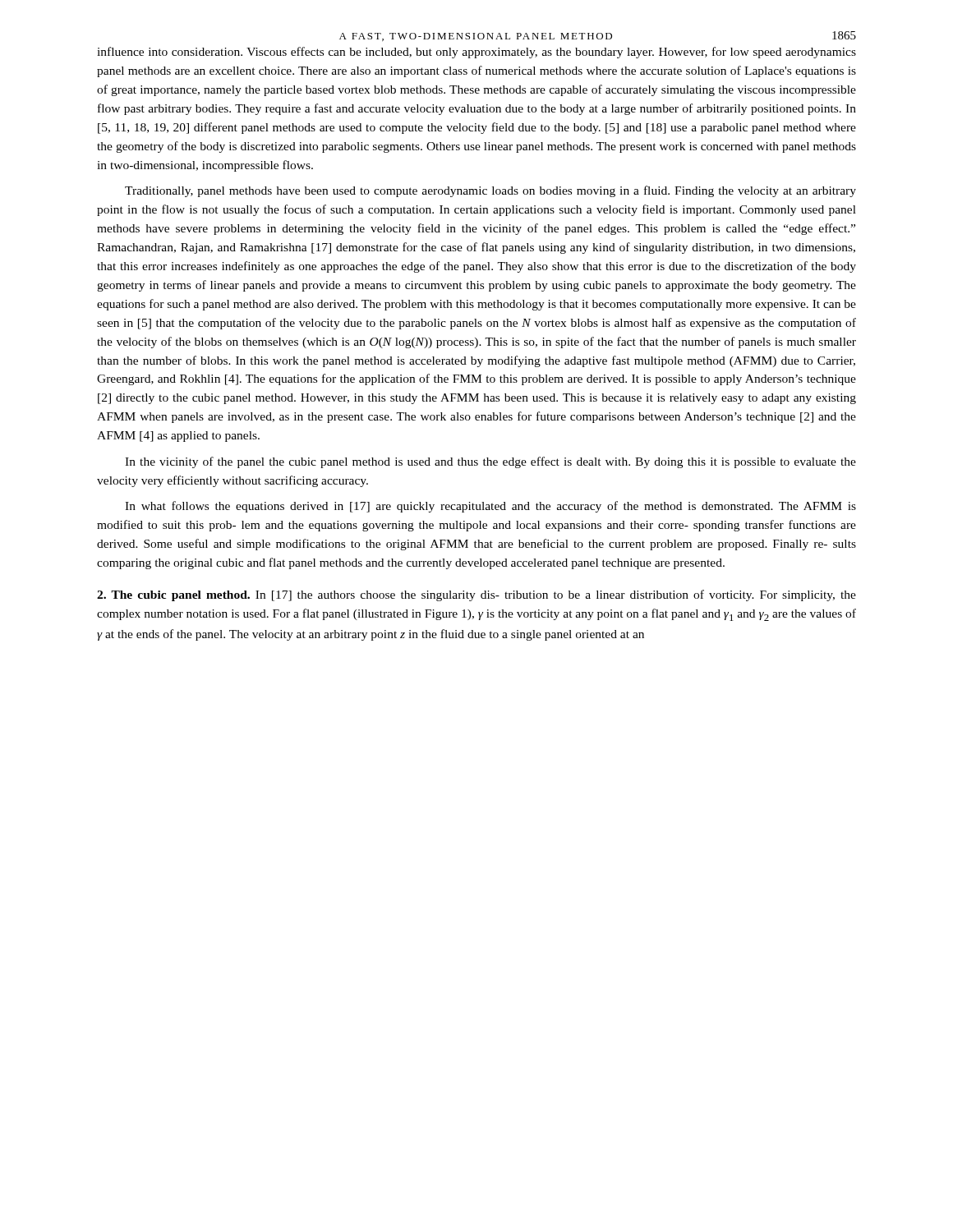Viewport: 953px width, 1232px height.
Task: Where is the passage that starts "Traditionally, panel methods have"?
Action: 476,313
